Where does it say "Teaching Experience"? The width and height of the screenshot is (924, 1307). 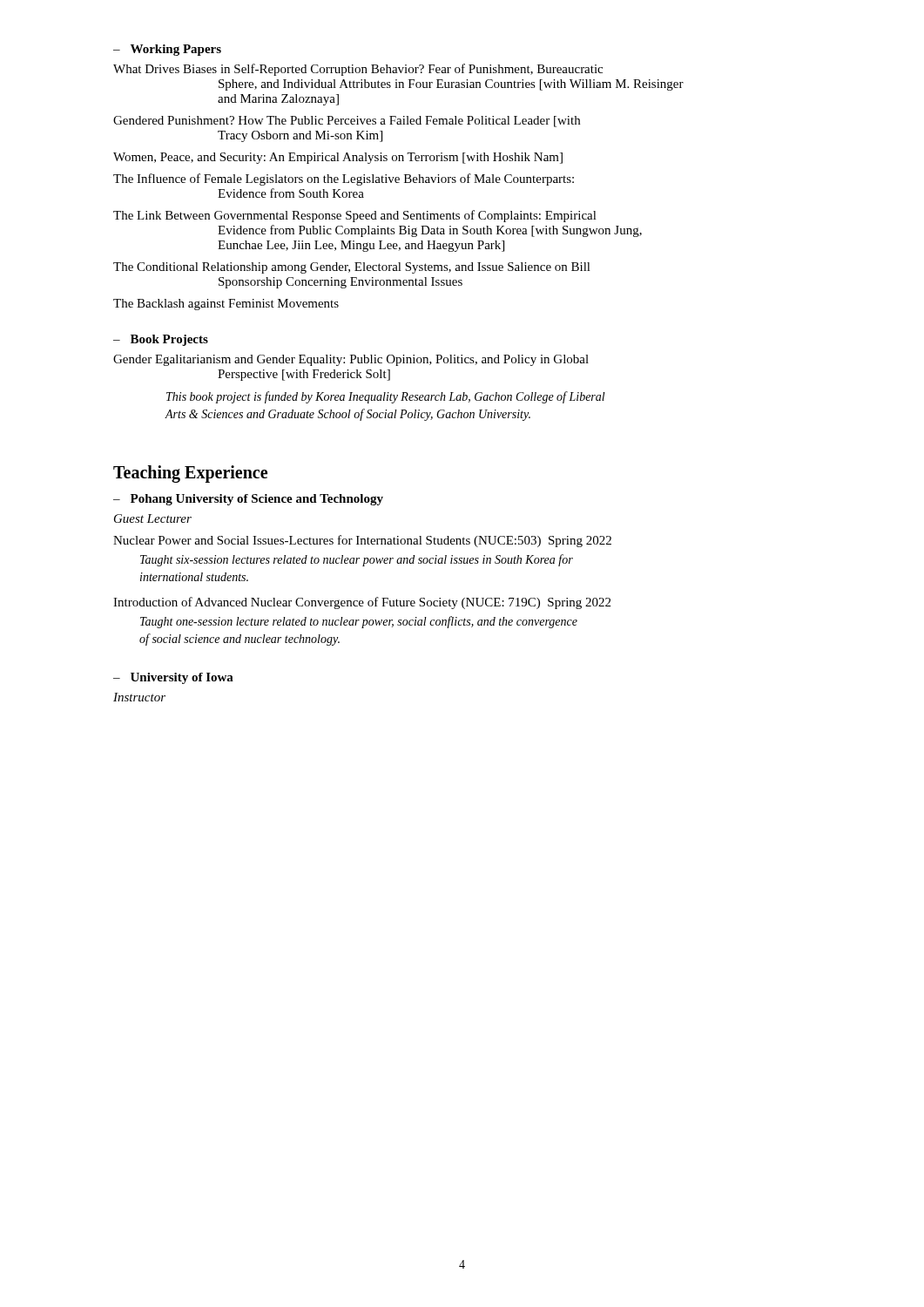(x=191, y=472)
